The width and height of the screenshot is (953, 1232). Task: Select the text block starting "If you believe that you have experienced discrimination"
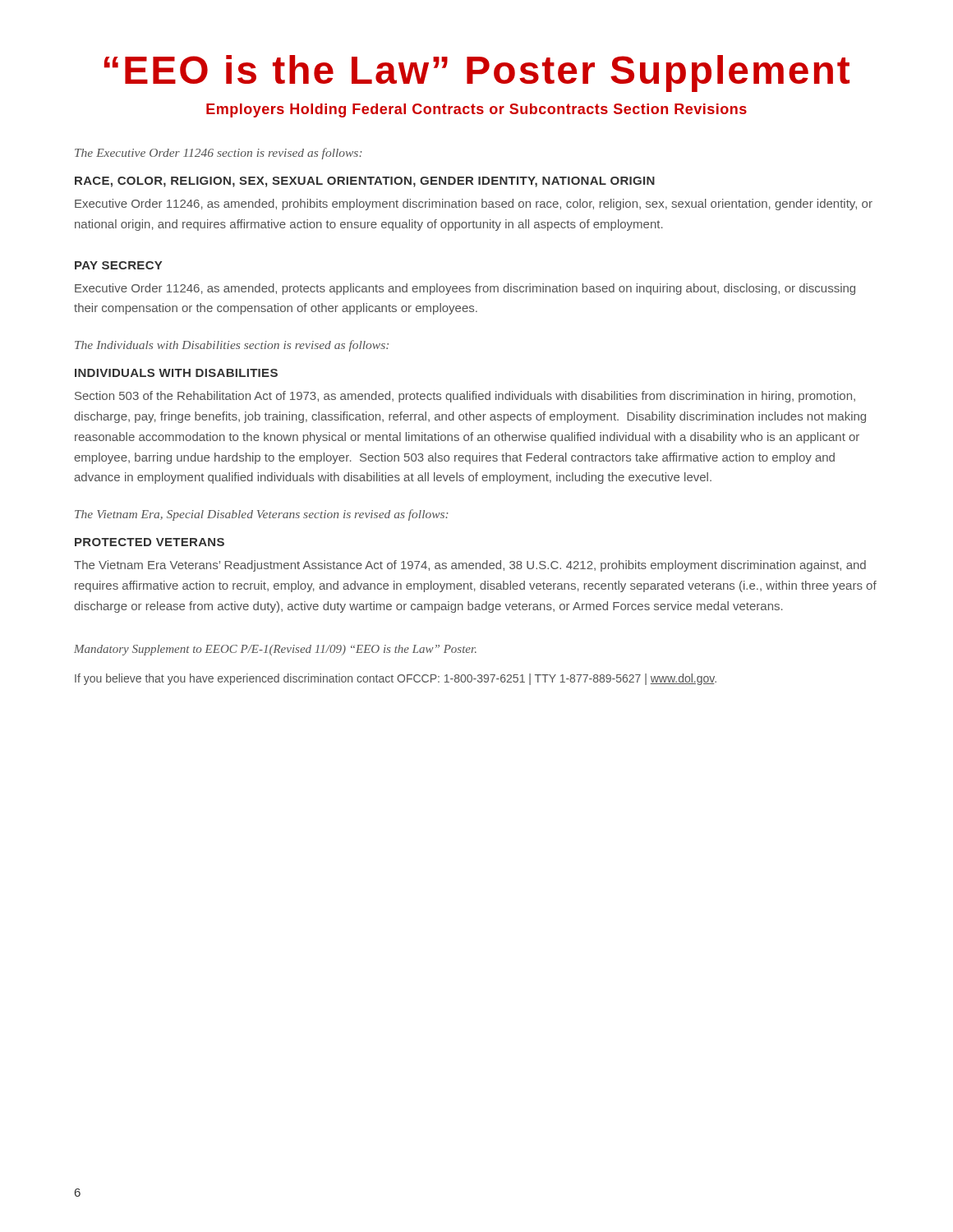[396, 678]
